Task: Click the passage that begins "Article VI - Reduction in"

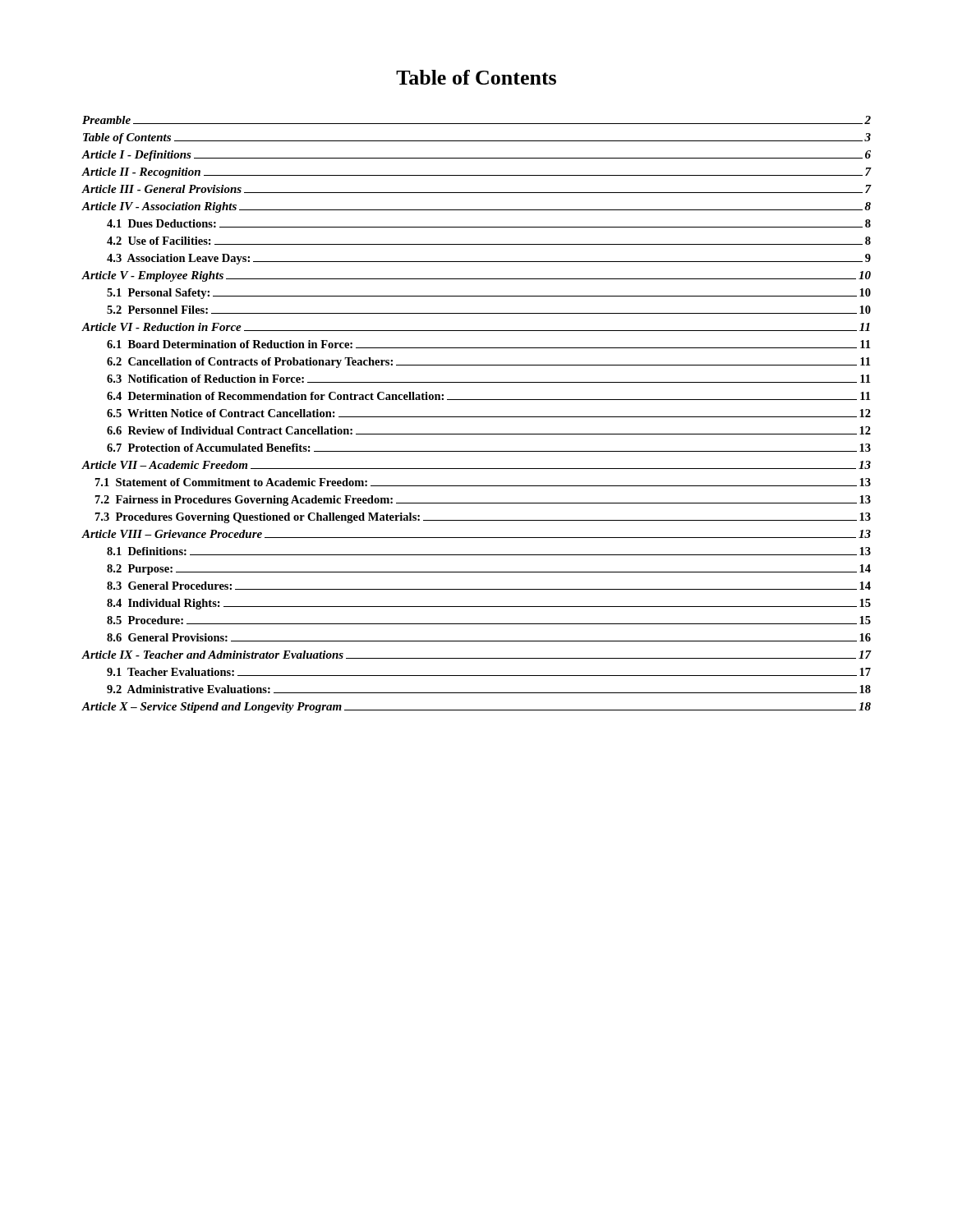Action: point(476,327)
